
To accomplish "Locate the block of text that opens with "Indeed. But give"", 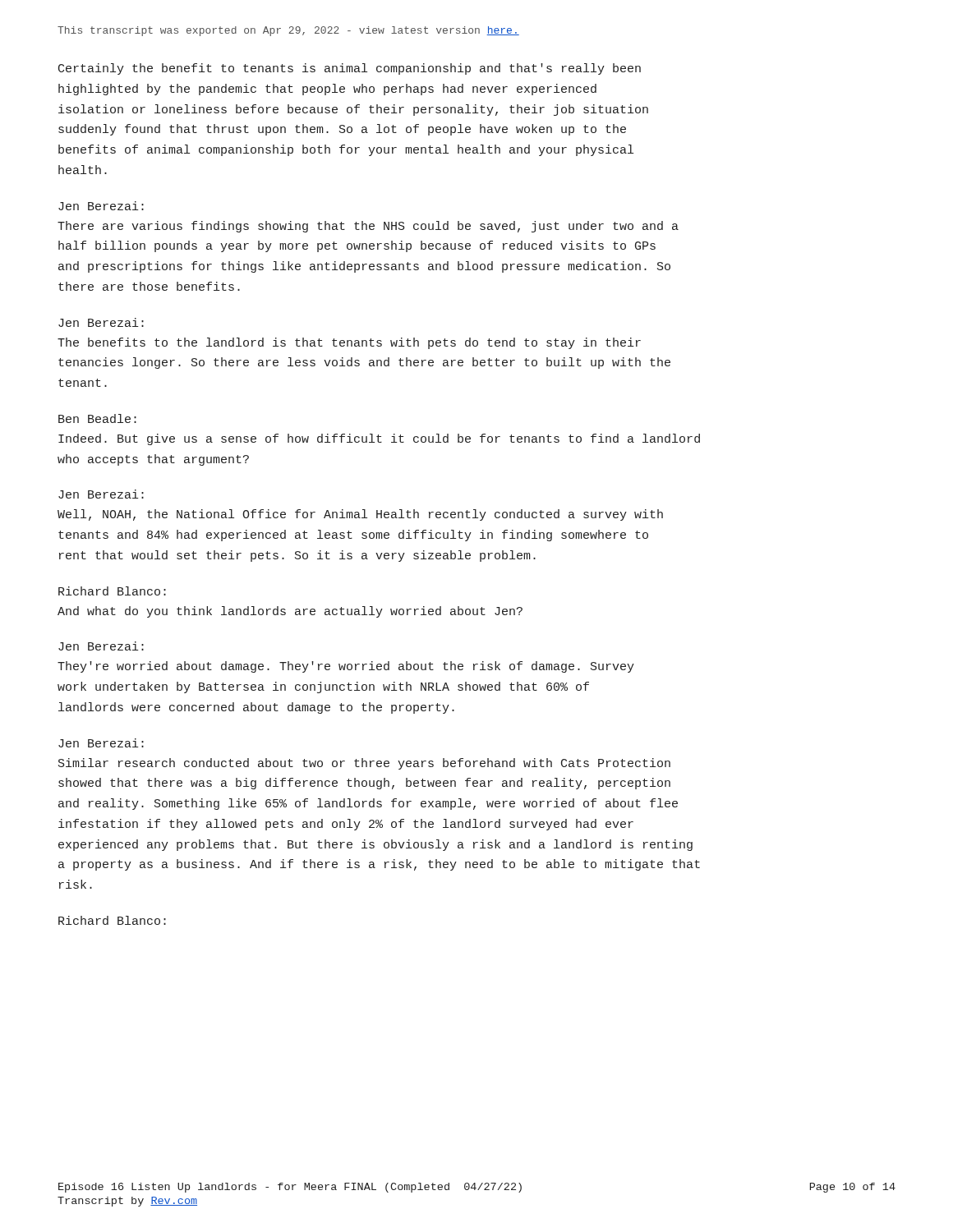I will pos(379,450).
